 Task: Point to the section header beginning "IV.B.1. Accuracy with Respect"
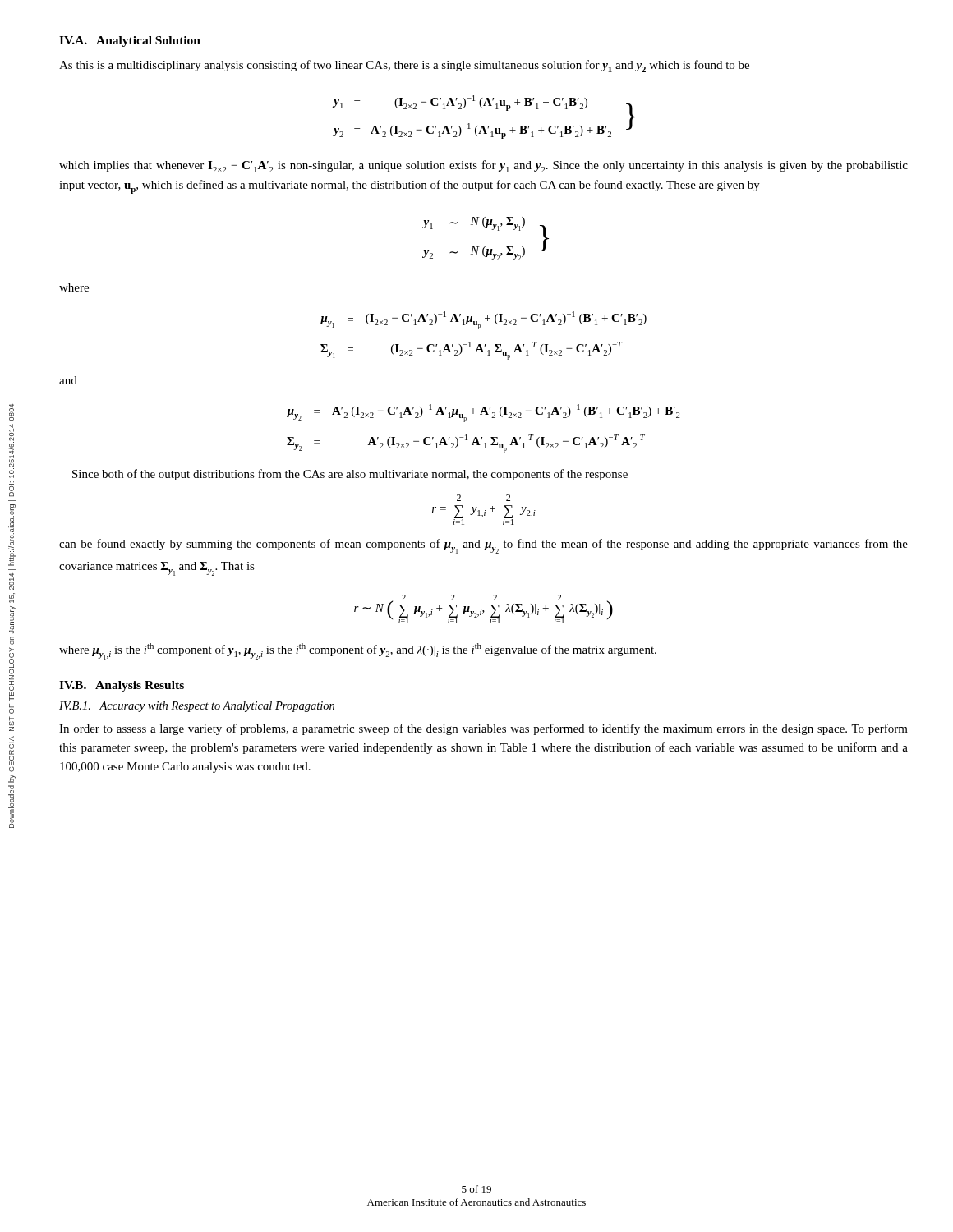197,705
